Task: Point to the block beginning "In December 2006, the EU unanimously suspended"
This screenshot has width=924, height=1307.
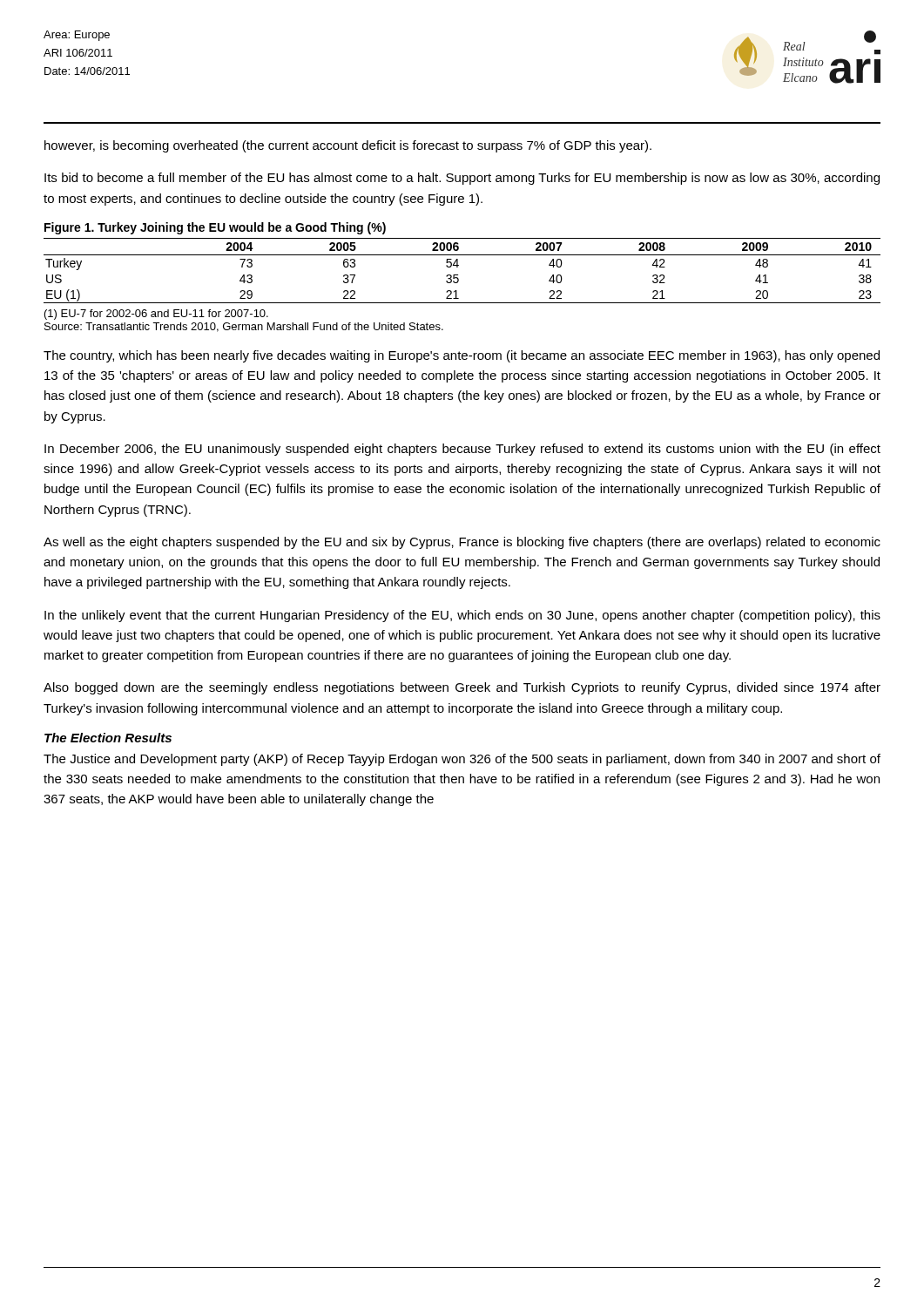Action: coord(462,478)
